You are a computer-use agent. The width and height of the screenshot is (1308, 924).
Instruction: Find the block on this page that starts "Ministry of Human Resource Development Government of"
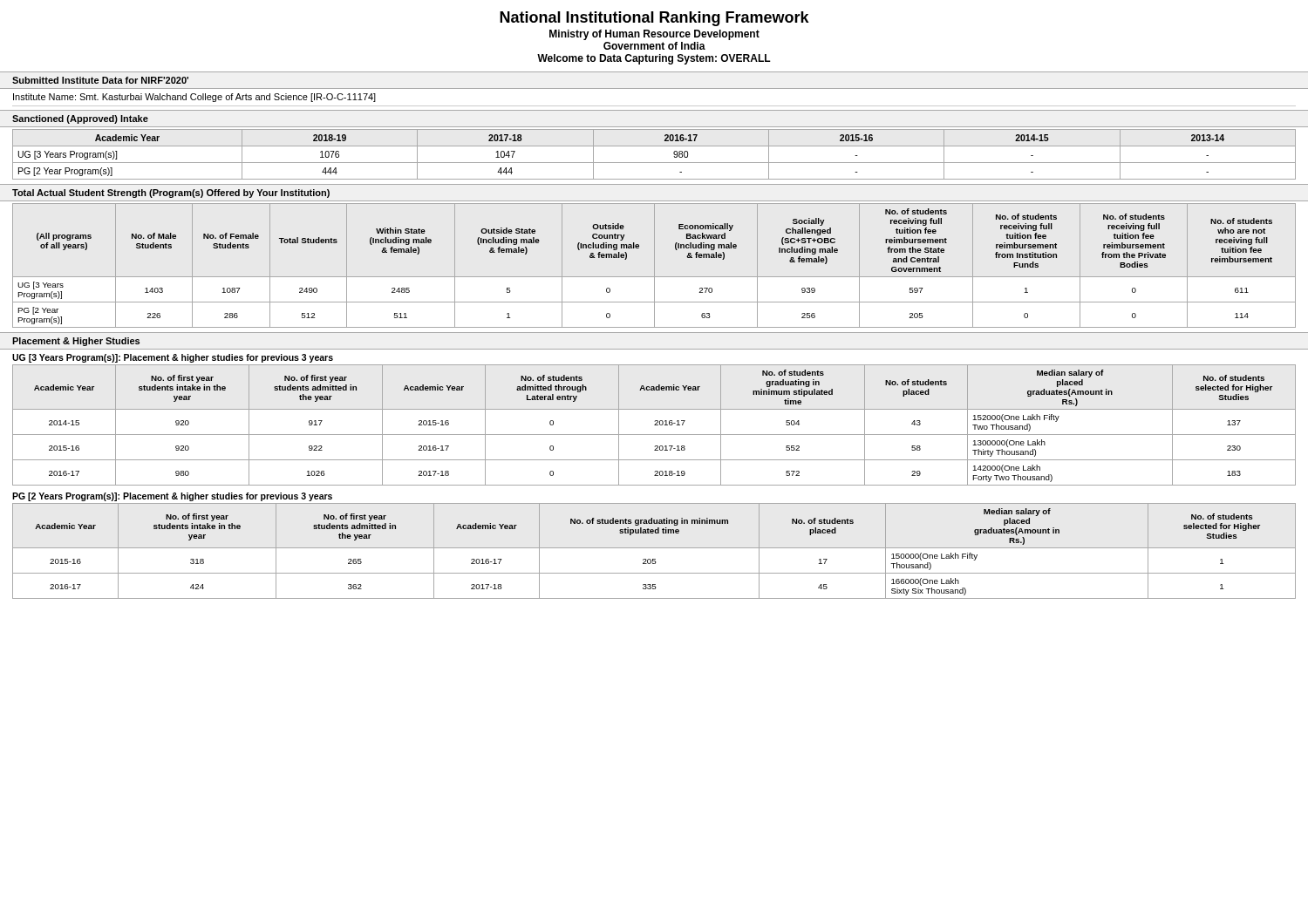coord(654,46)
